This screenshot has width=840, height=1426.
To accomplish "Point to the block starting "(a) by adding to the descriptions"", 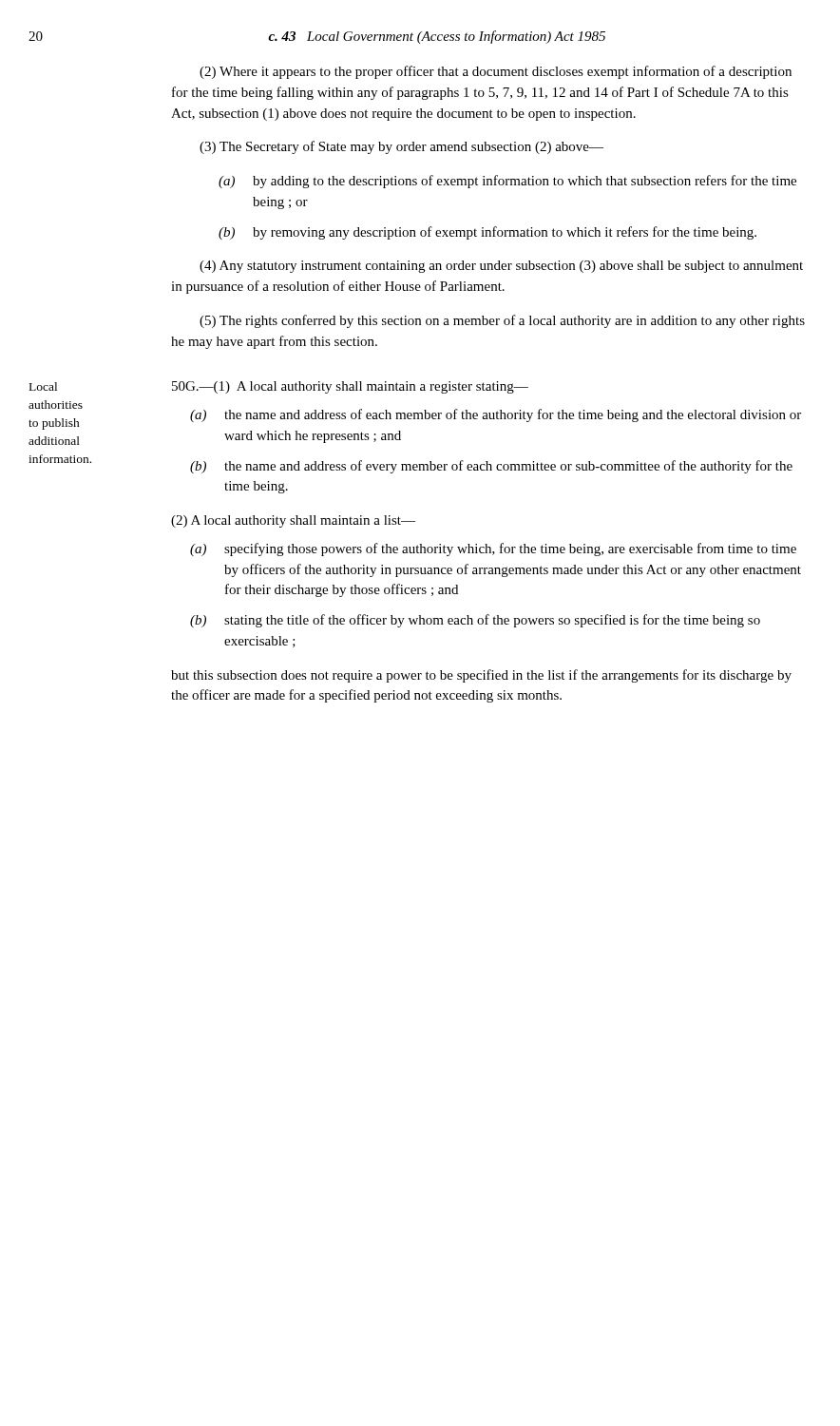I will [x=515, y=192].
